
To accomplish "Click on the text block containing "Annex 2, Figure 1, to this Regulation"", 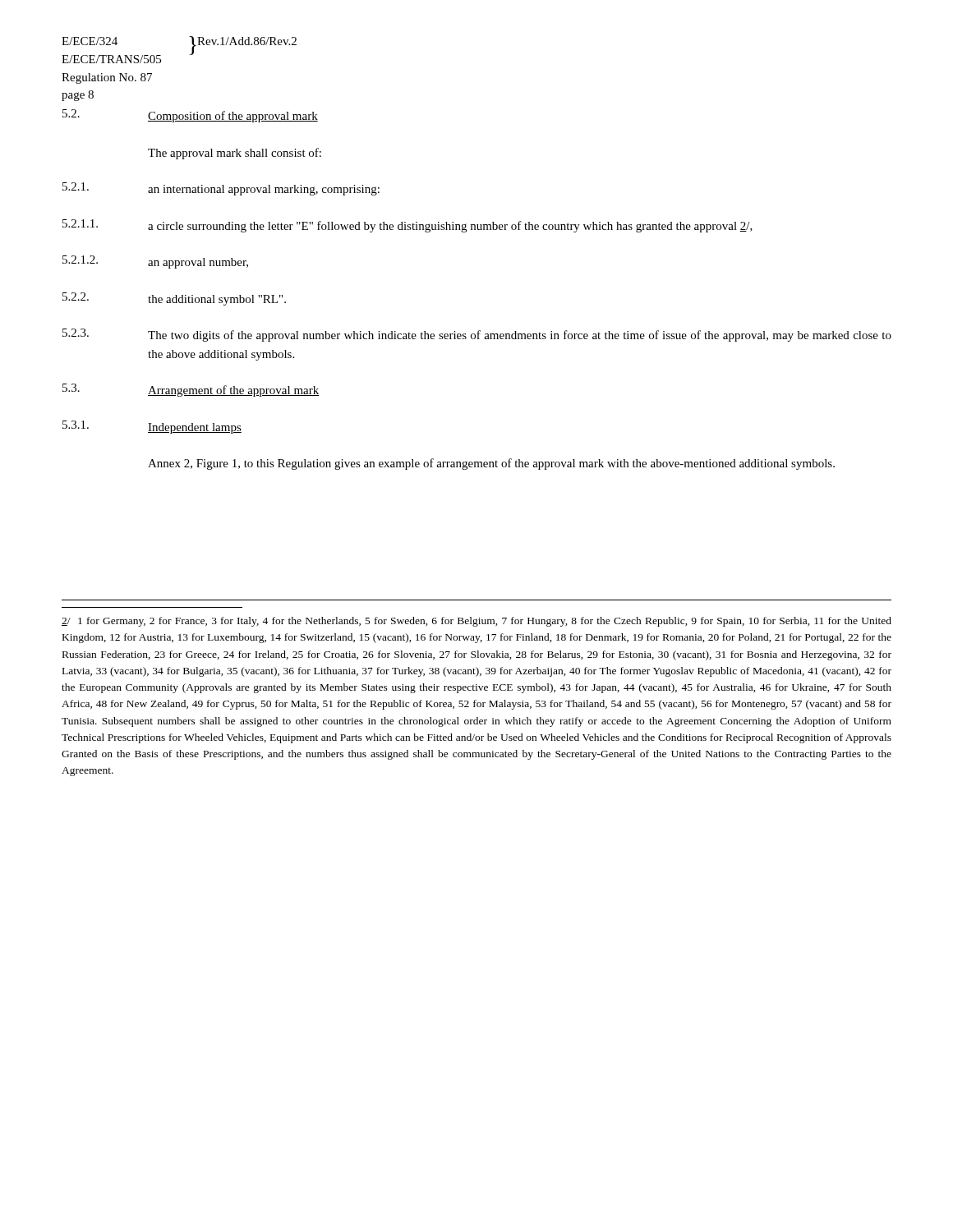I will [x=520, y=463].
